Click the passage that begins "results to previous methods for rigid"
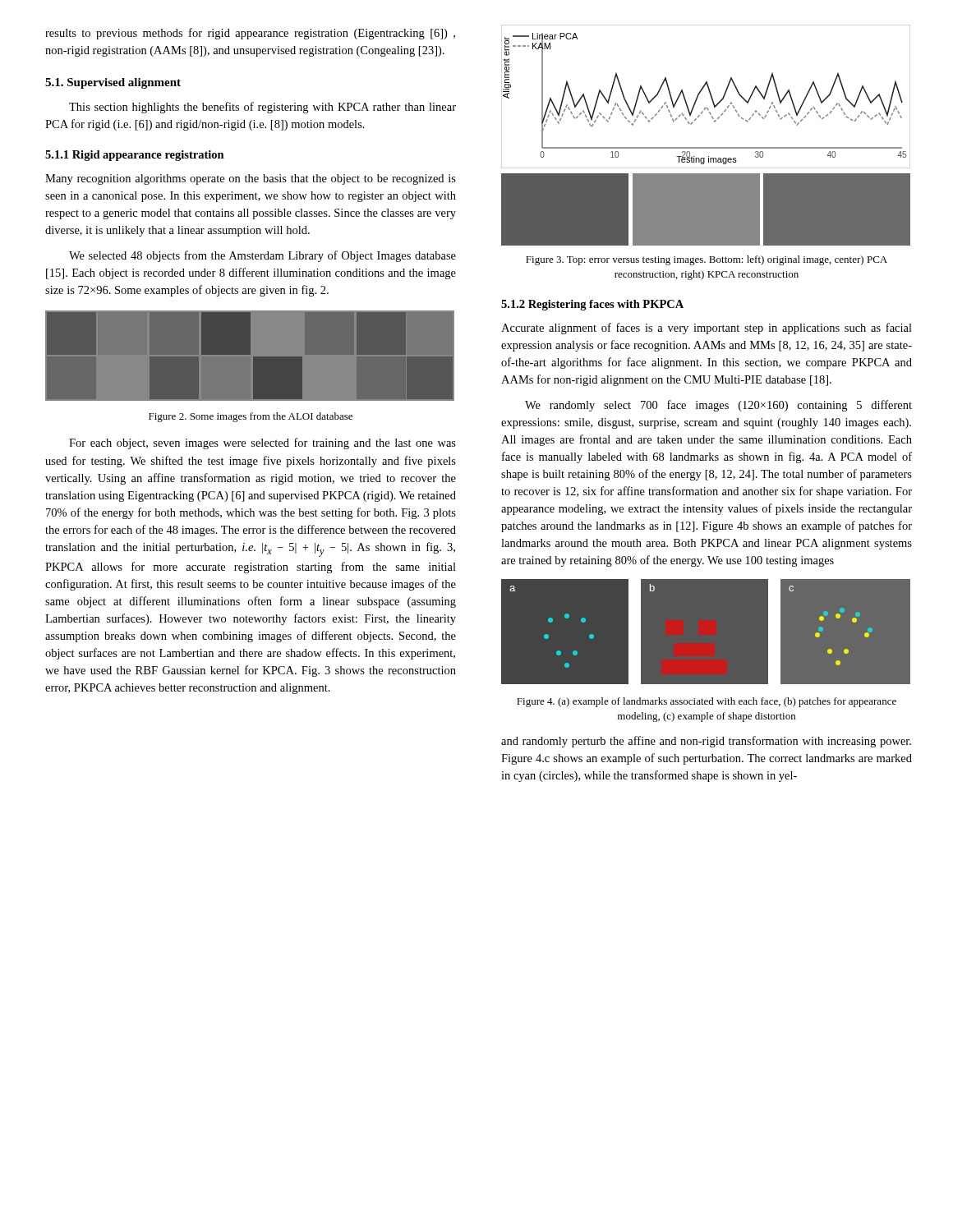The image size is (953, 1232). tap(251, 42)
